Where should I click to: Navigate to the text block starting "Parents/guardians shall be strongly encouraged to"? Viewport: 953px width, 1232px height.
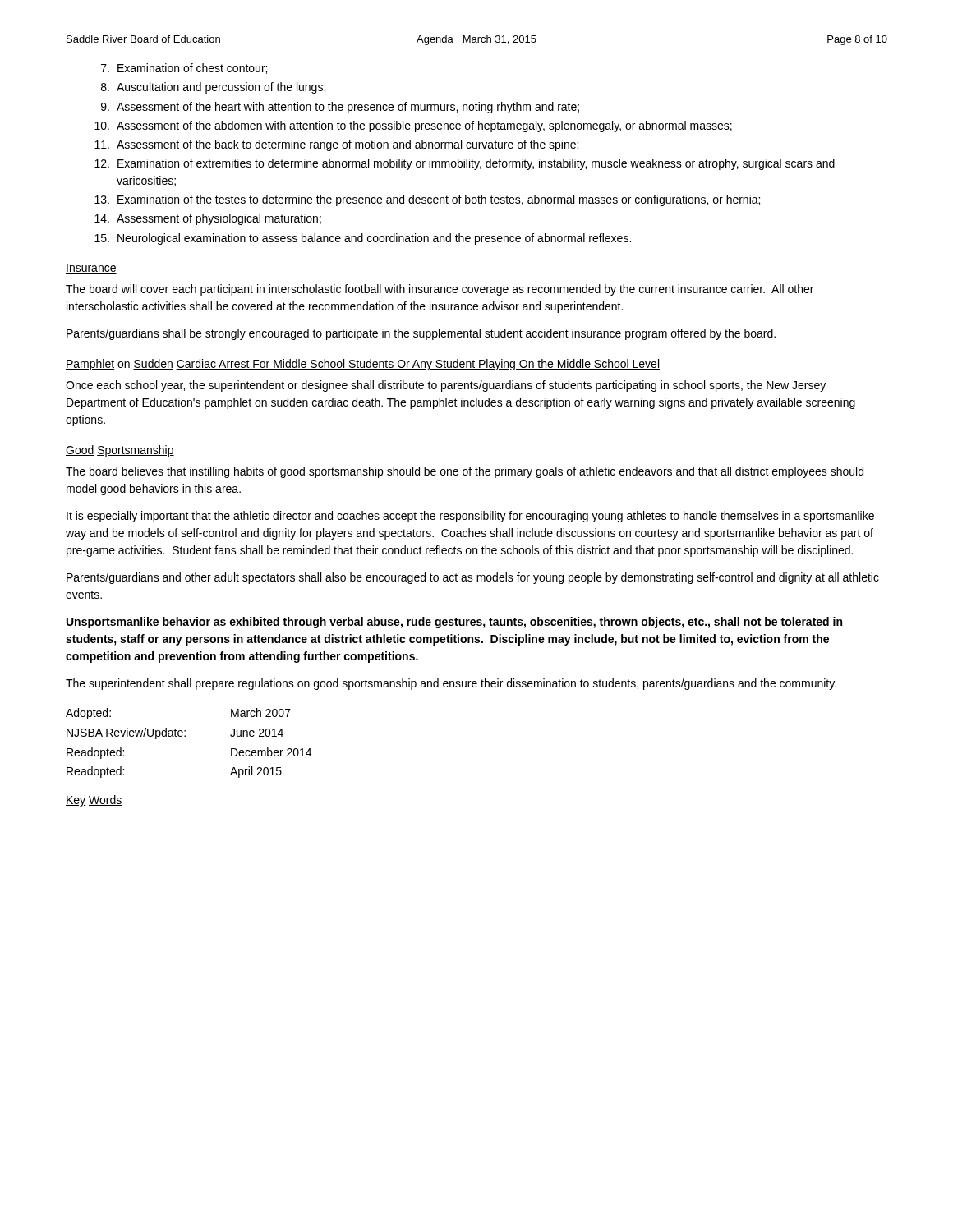click(421, 333)
